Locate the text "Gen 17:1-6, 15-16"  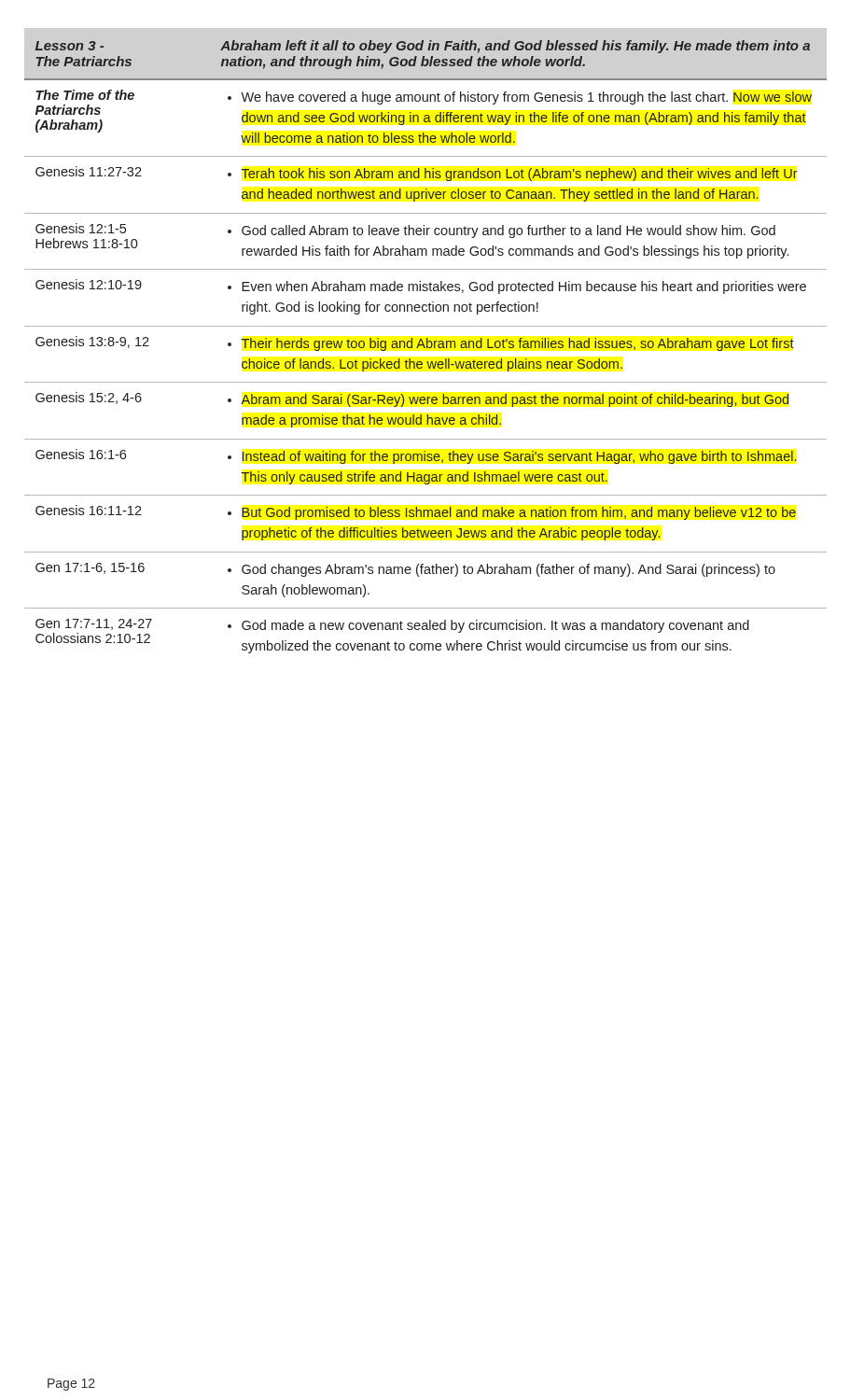coord(90,567)
